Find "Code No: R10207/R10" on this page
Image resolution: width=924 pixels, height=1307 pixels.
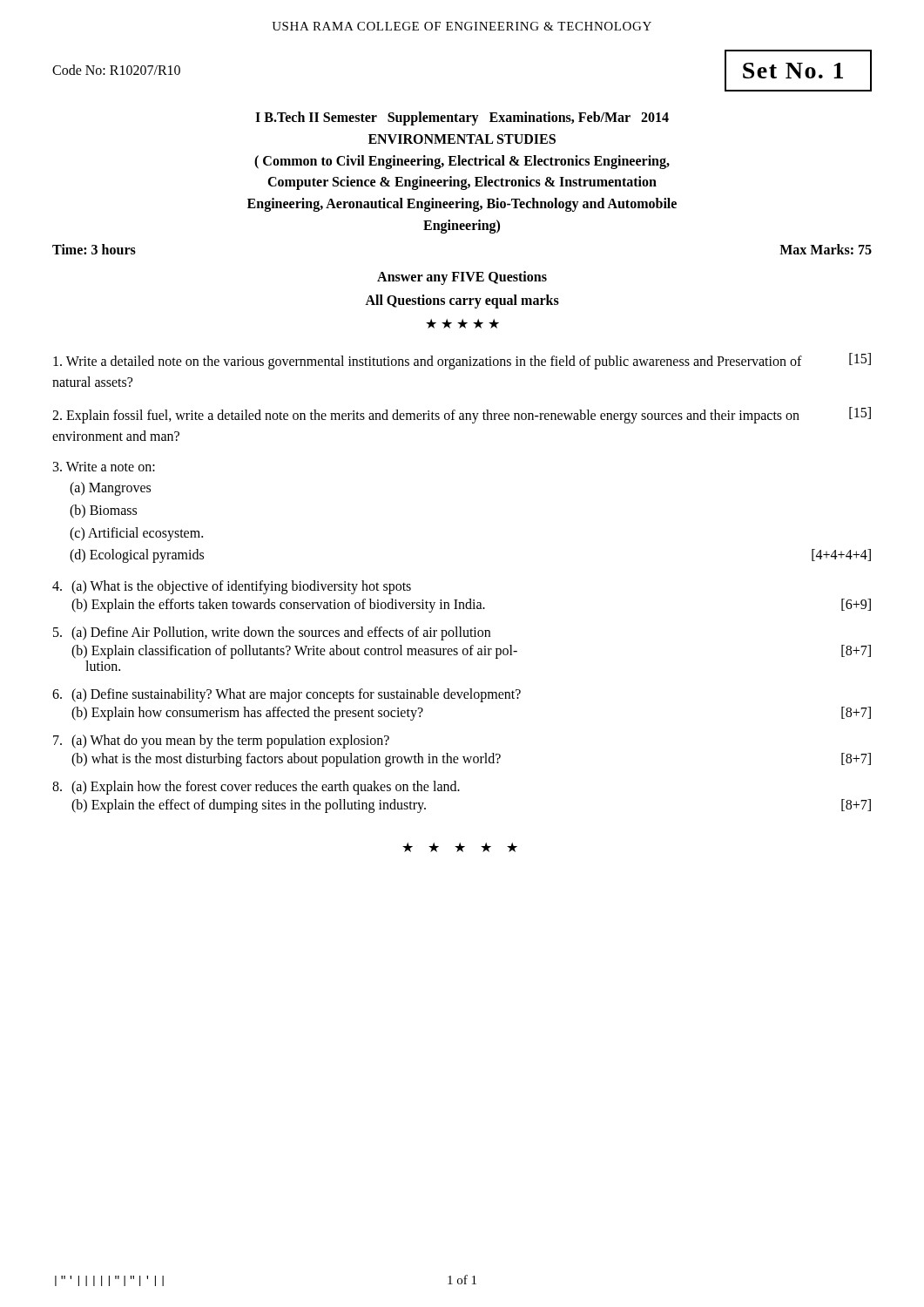pos(117,70)
